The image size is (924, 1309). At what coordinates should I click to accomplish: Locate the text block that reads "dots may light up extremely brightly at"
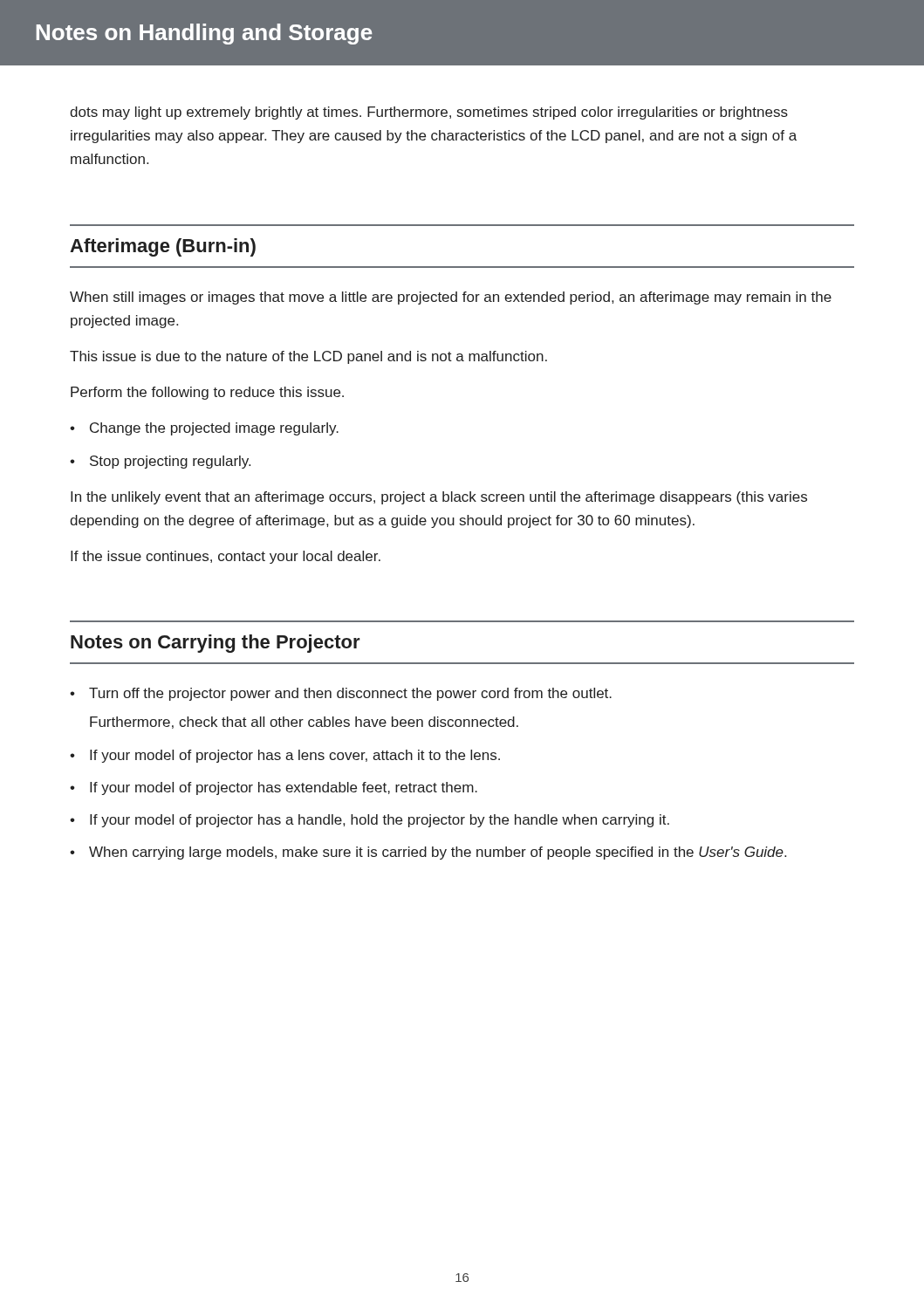click(433, 136)
